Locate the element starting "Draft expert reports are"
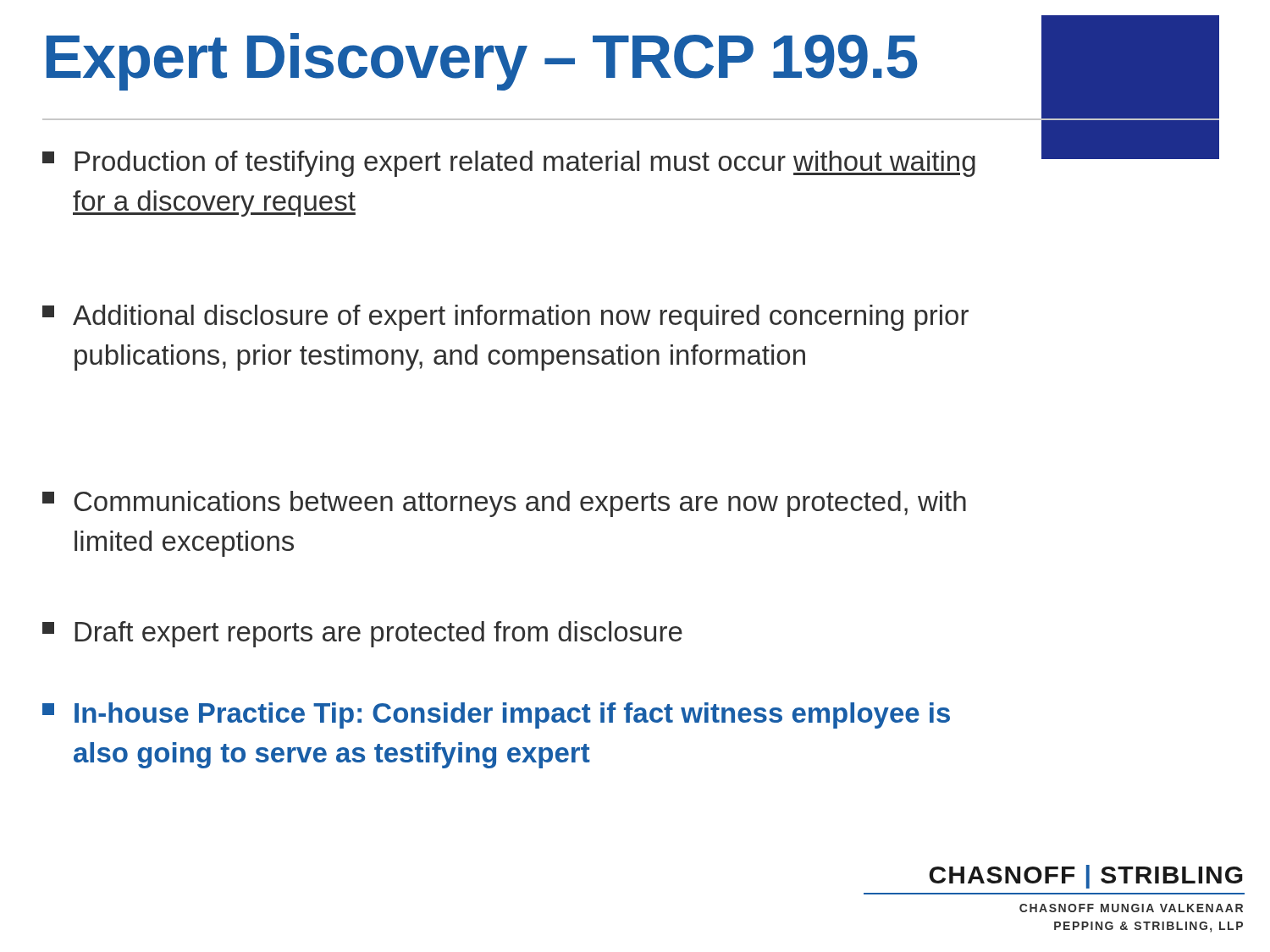 [x=363, y=633]
